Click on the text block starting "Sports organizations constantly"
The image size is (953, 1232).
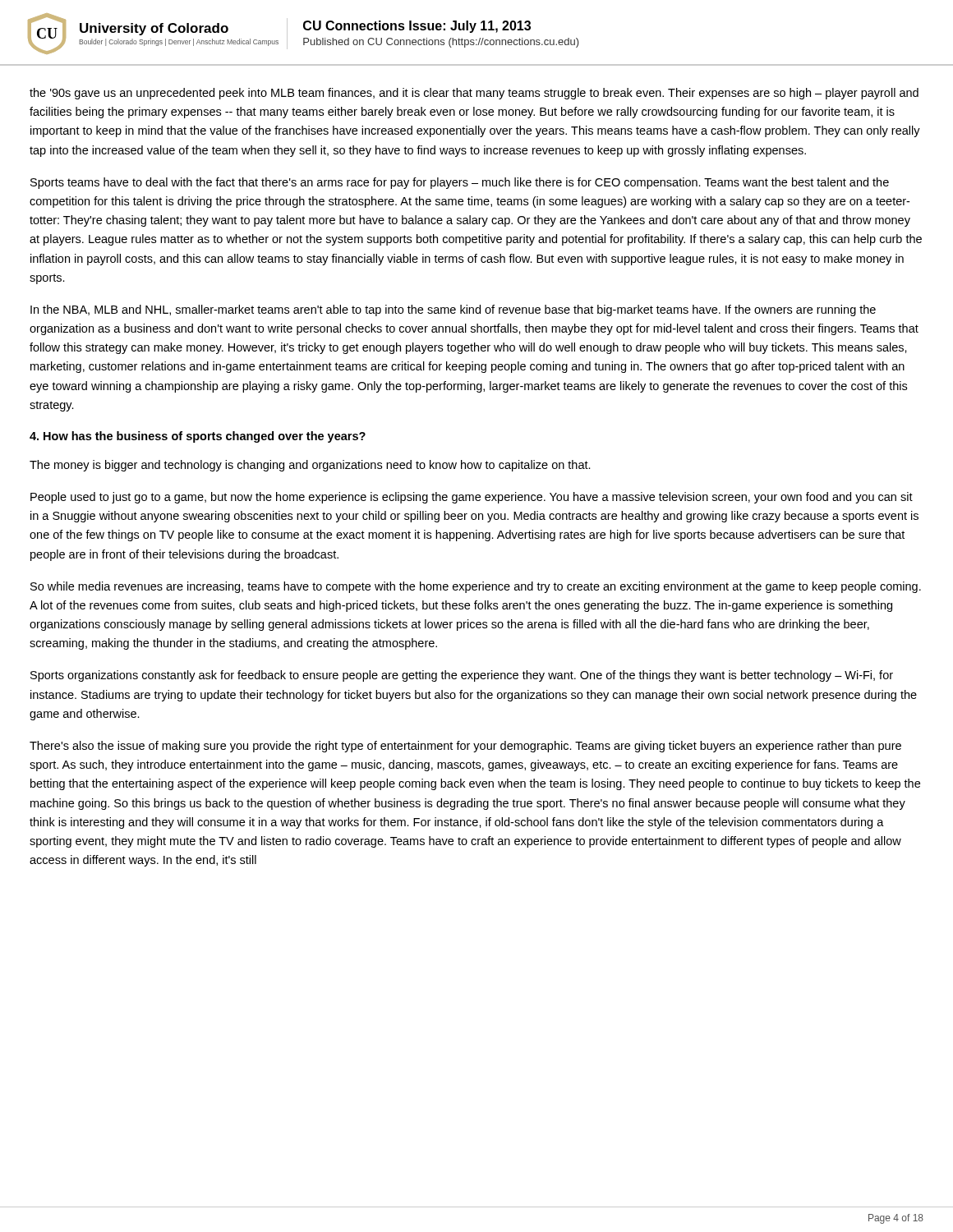point(473,695)
